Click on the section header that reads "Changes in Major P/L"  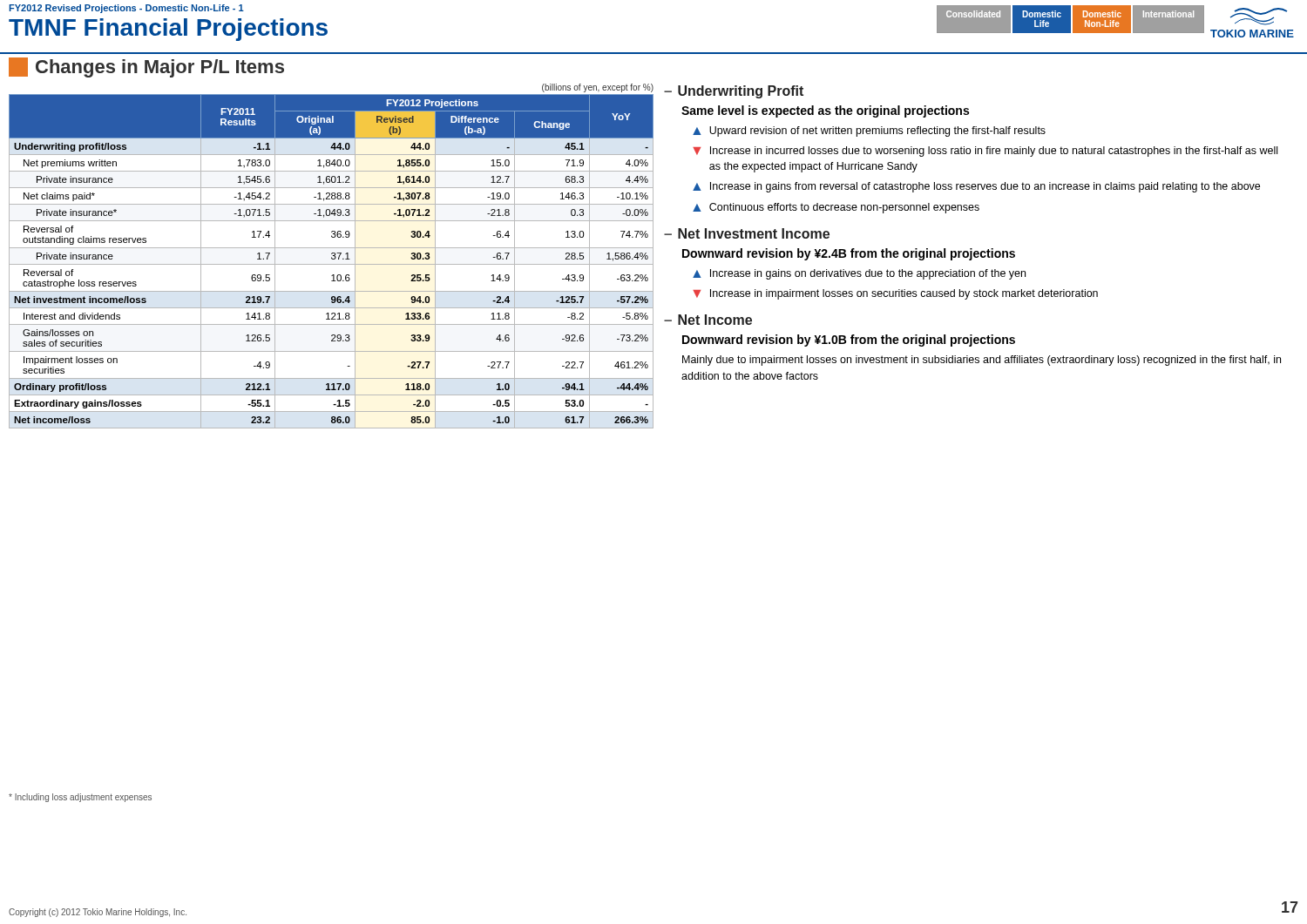(147, 67)
